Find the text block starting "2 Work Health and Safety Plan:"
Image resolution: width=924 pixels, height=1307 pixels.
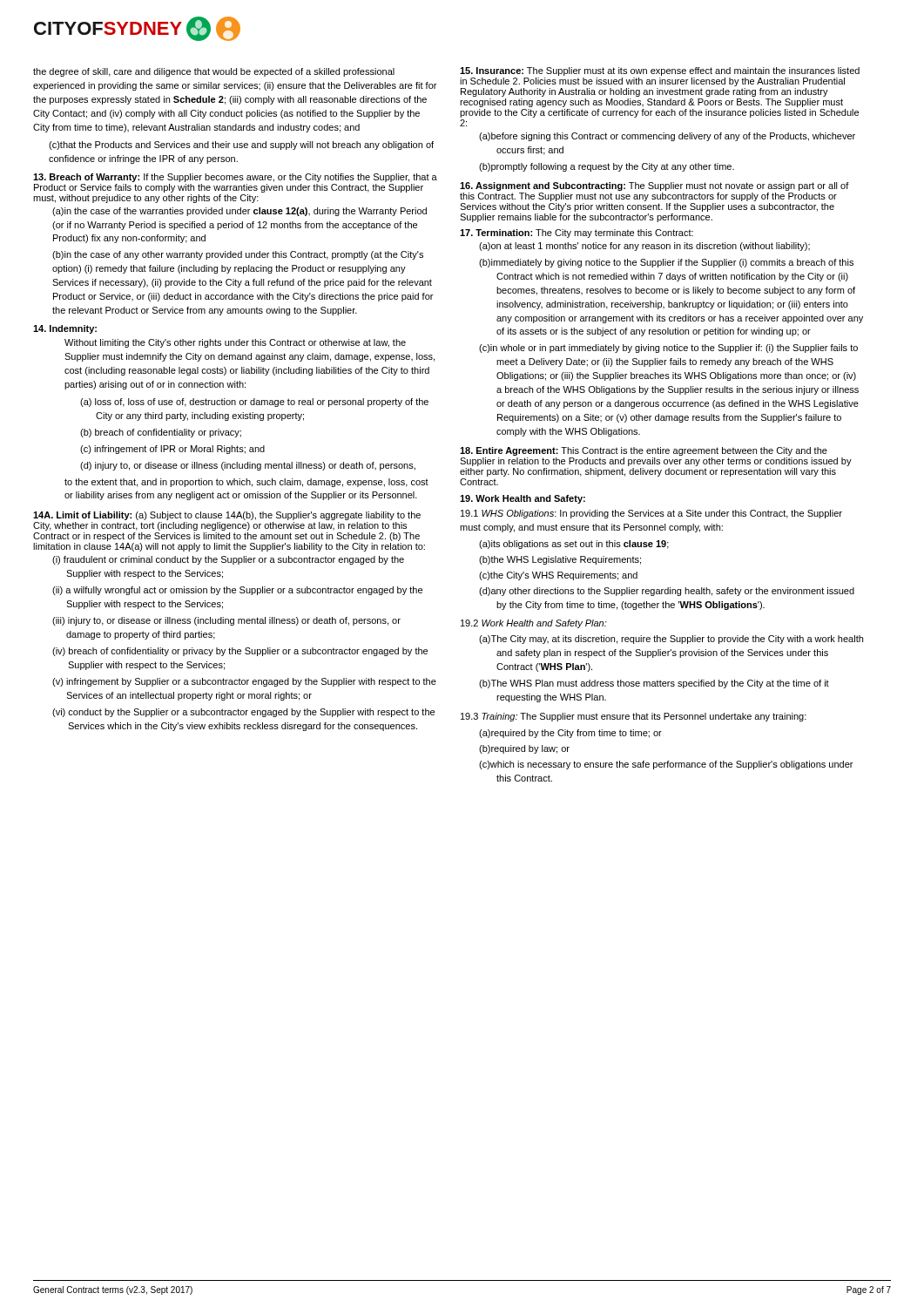[533, 623]
